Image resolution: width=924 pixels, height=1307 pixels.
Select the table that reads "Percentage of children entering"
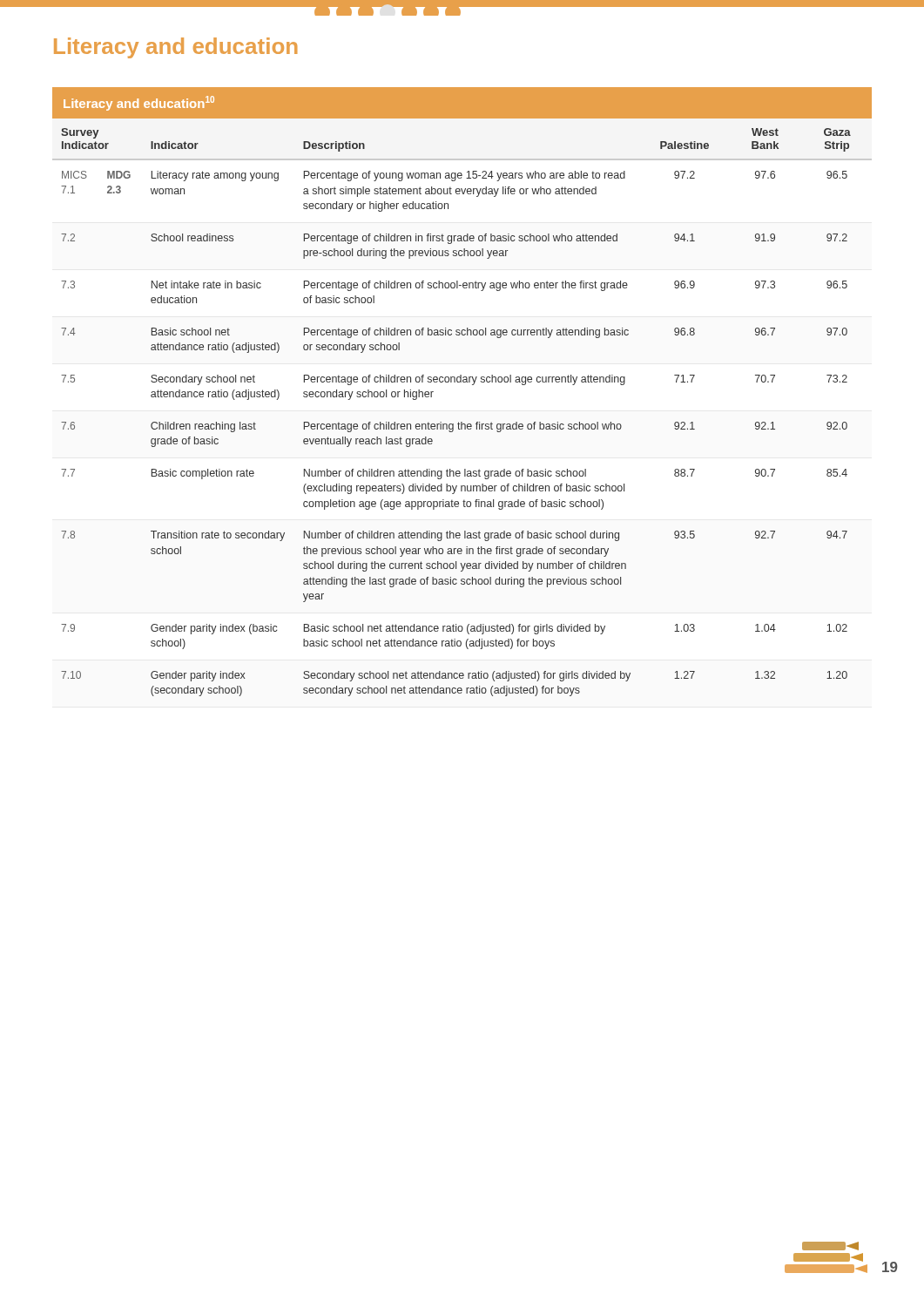[462, 397]
